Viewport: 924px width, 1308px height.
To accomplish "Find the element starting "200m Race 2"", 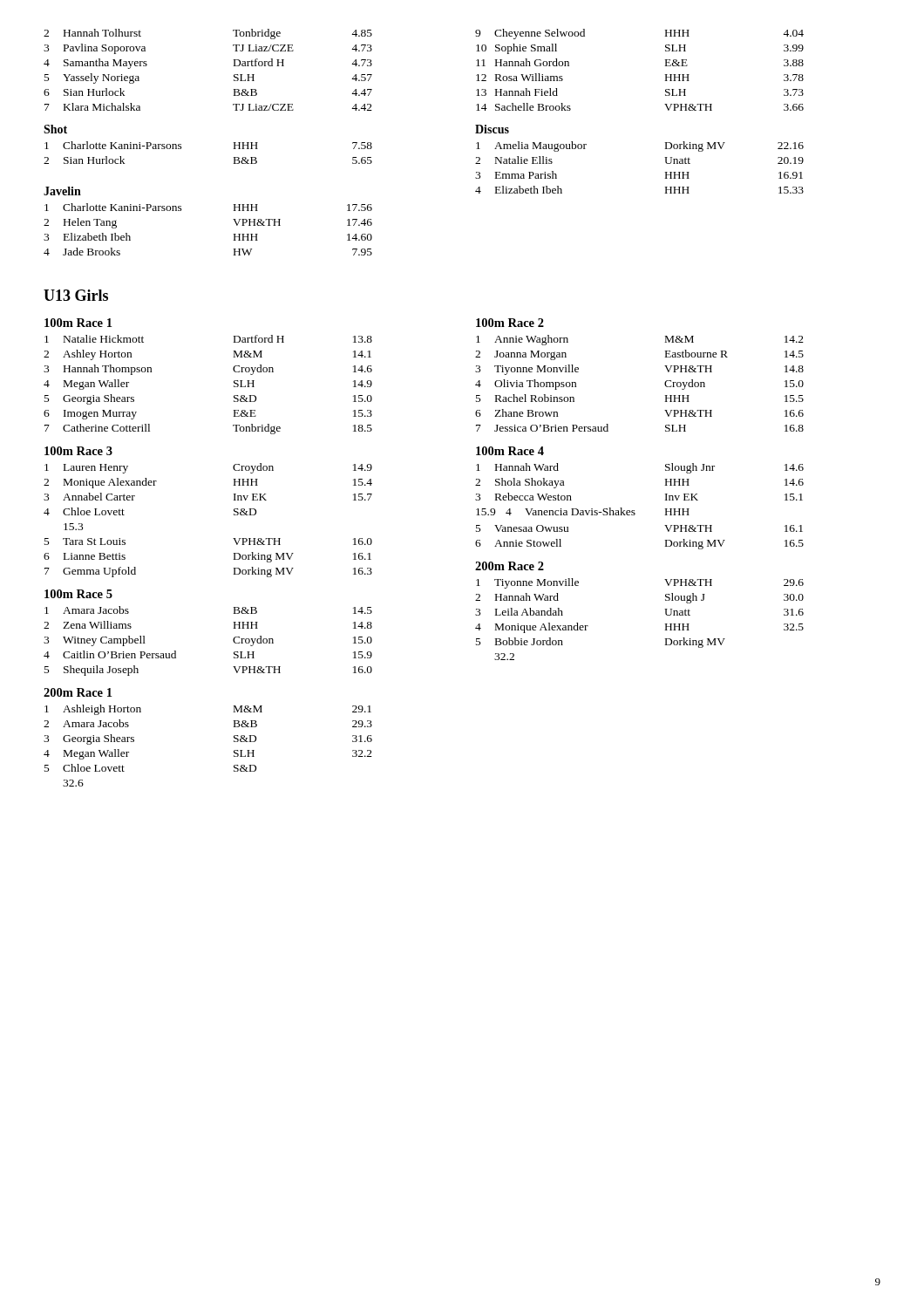I will pyautogui.click(x=509, y=566).
